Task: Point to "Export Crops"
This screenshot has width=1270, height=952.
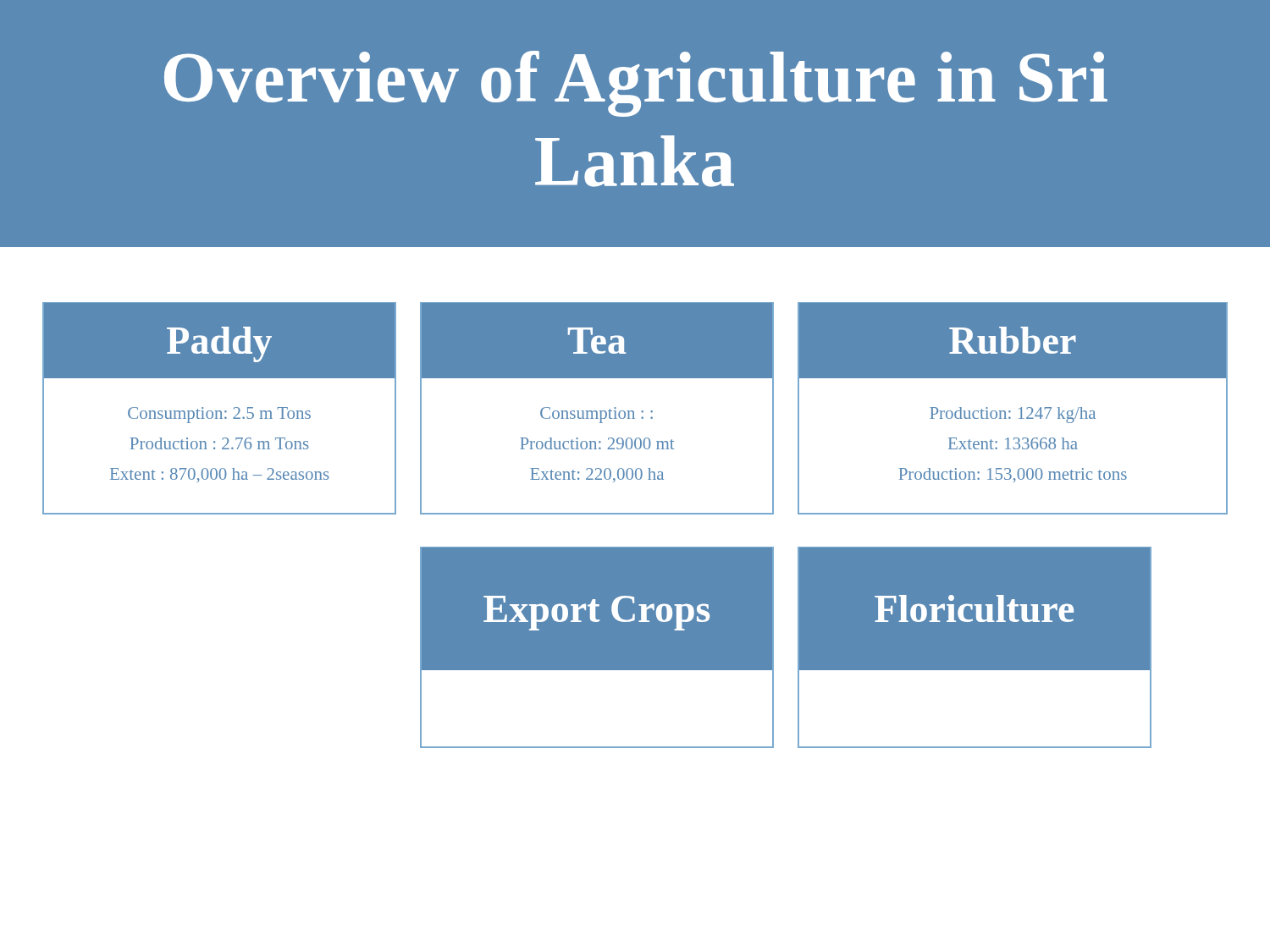Action: click(x=597, y=647)
